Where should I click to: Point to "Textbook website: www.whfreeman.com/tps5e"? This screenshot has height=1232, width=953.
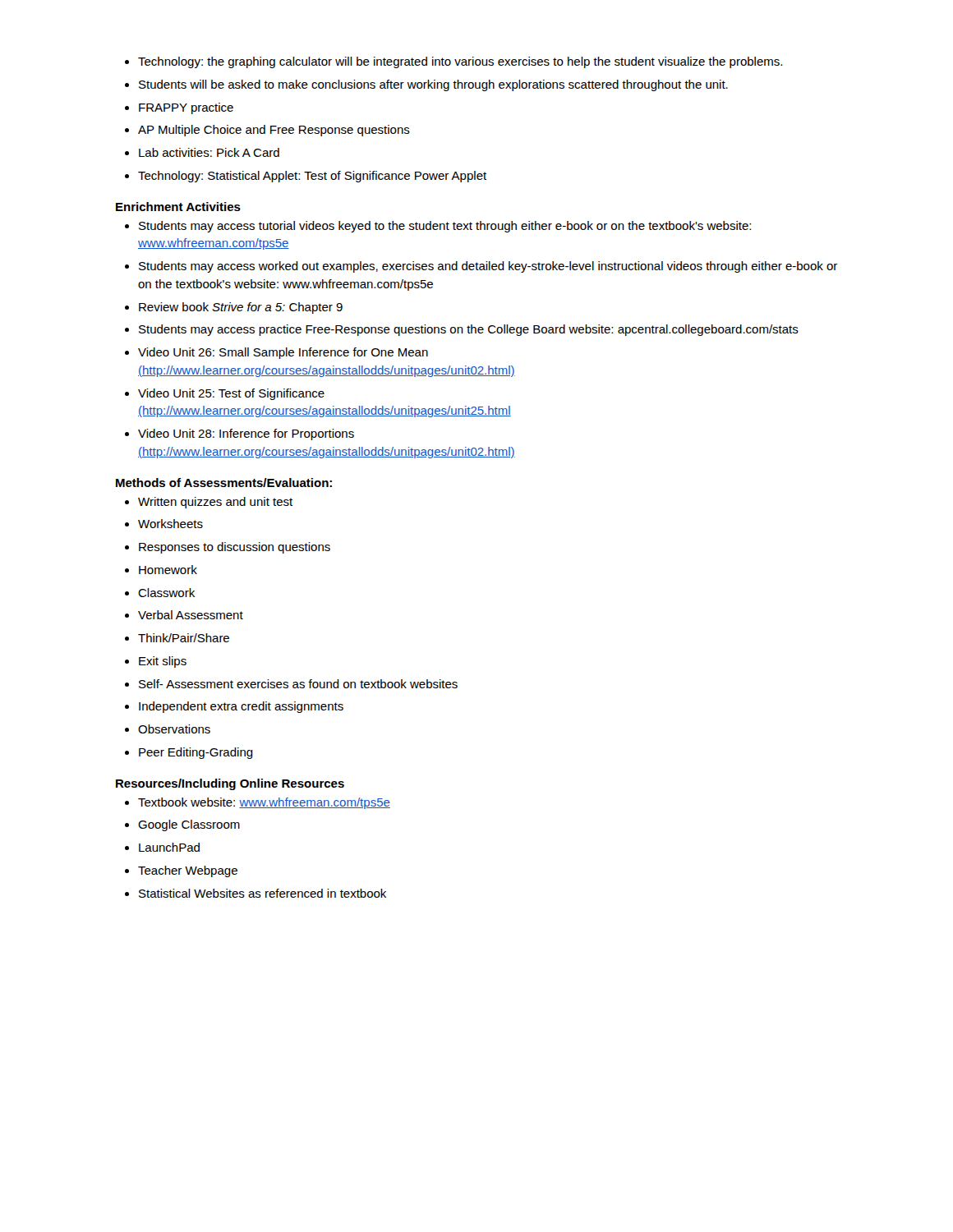[x=264, y=802]
